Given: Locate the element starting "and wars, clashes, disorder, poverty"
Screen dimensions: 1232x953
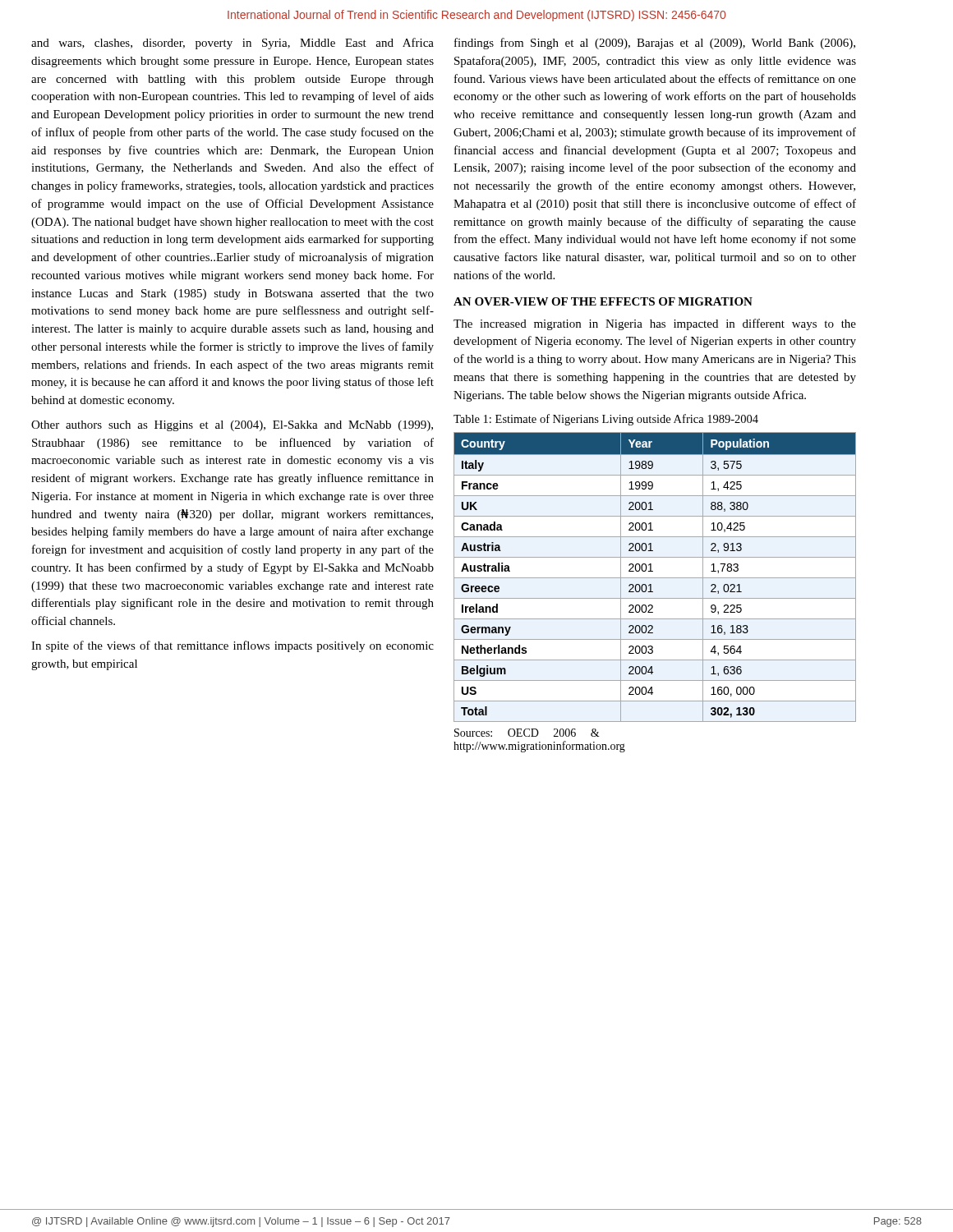Looking at the screenshot, I should pyautogui.click(x=233, y=221).
